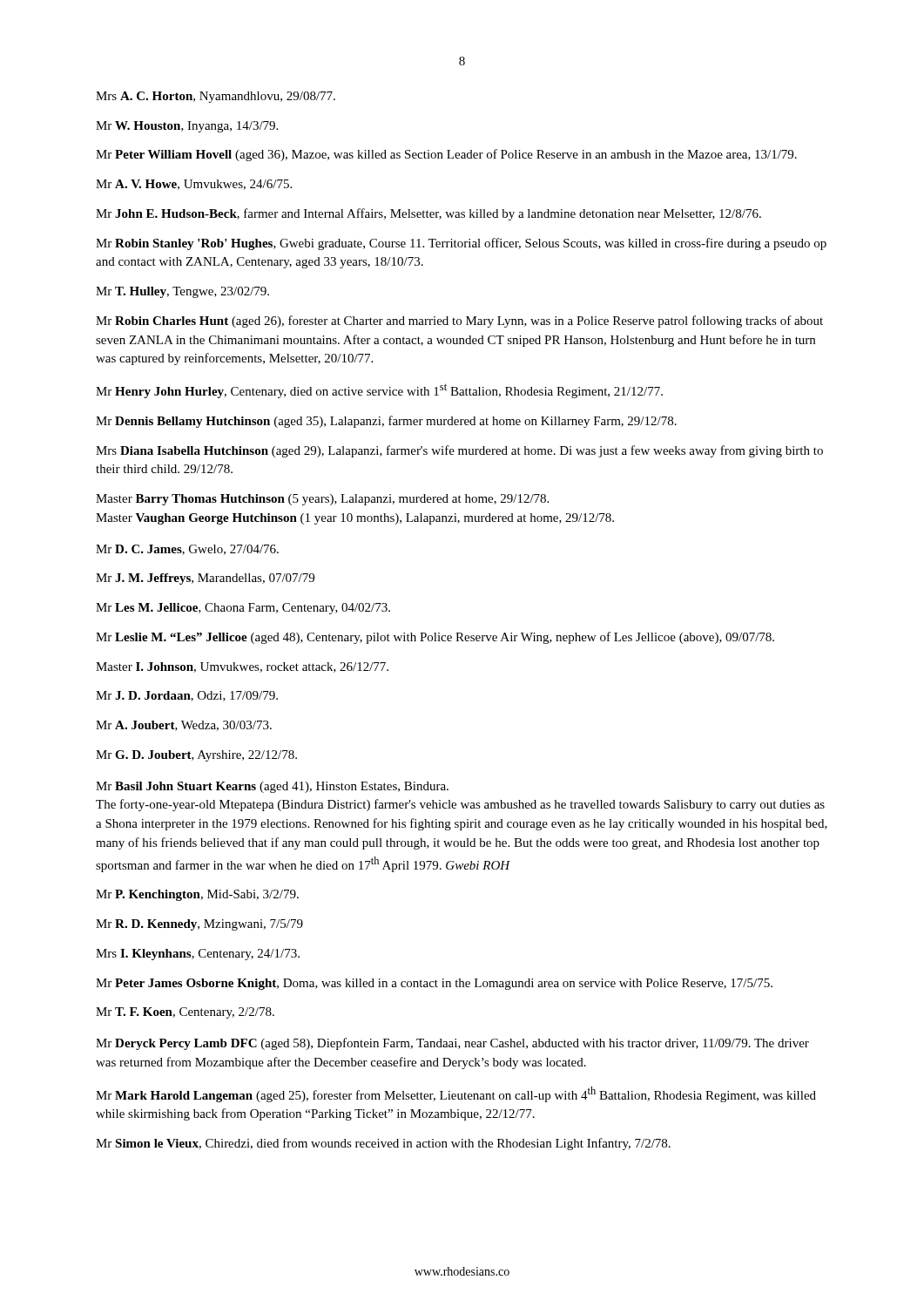Find the text starting "Mr A. Joubert,"
The height and width of the screenshot is (1307, 924).
[184, 725]
